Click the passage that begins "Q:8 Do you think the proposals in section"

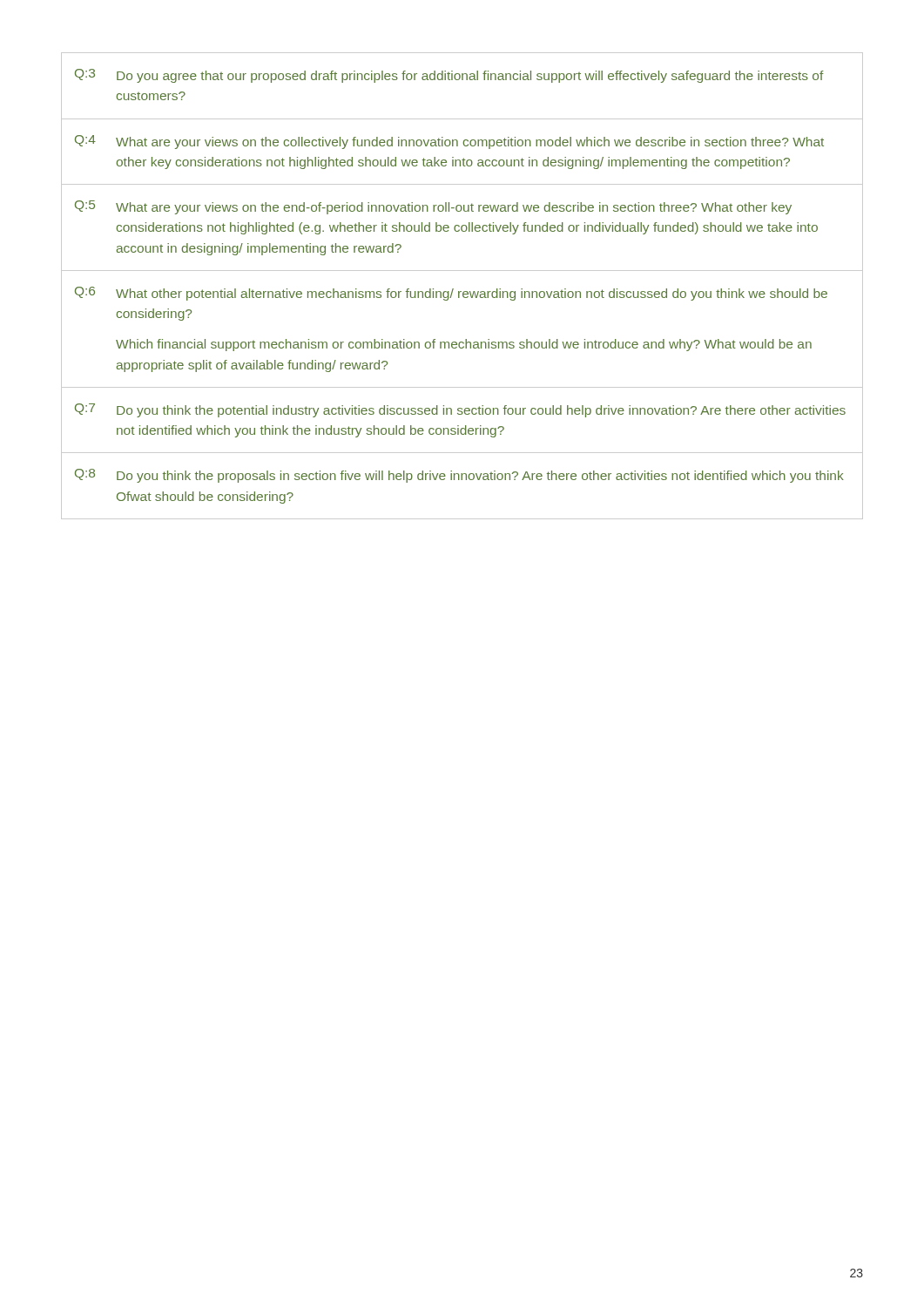pyautogui.click(x=460, y=486)
